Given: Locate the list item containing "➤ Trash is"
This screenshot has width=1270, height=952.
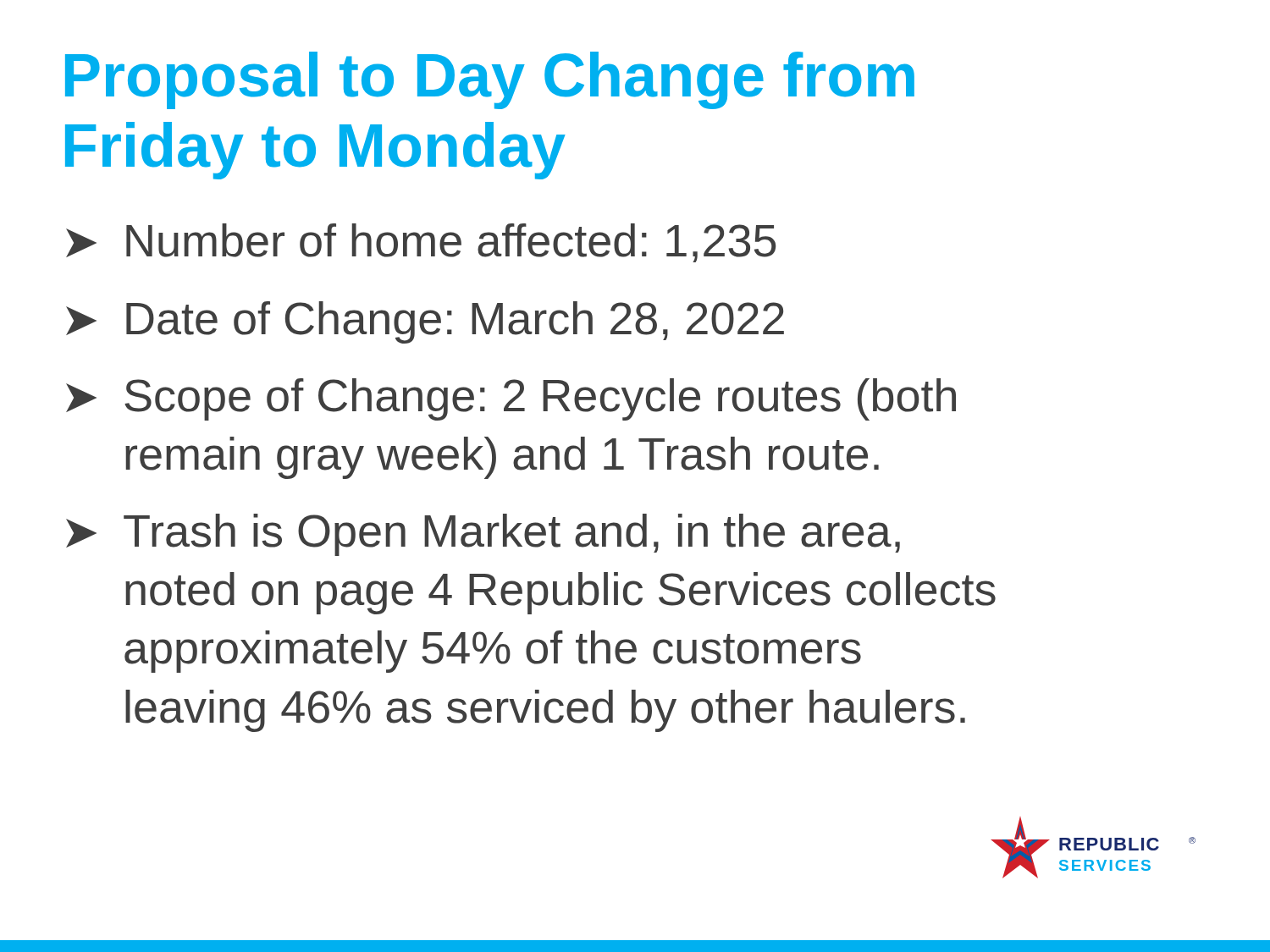Looking at the screenshot, I should click(x=529, y=619).
